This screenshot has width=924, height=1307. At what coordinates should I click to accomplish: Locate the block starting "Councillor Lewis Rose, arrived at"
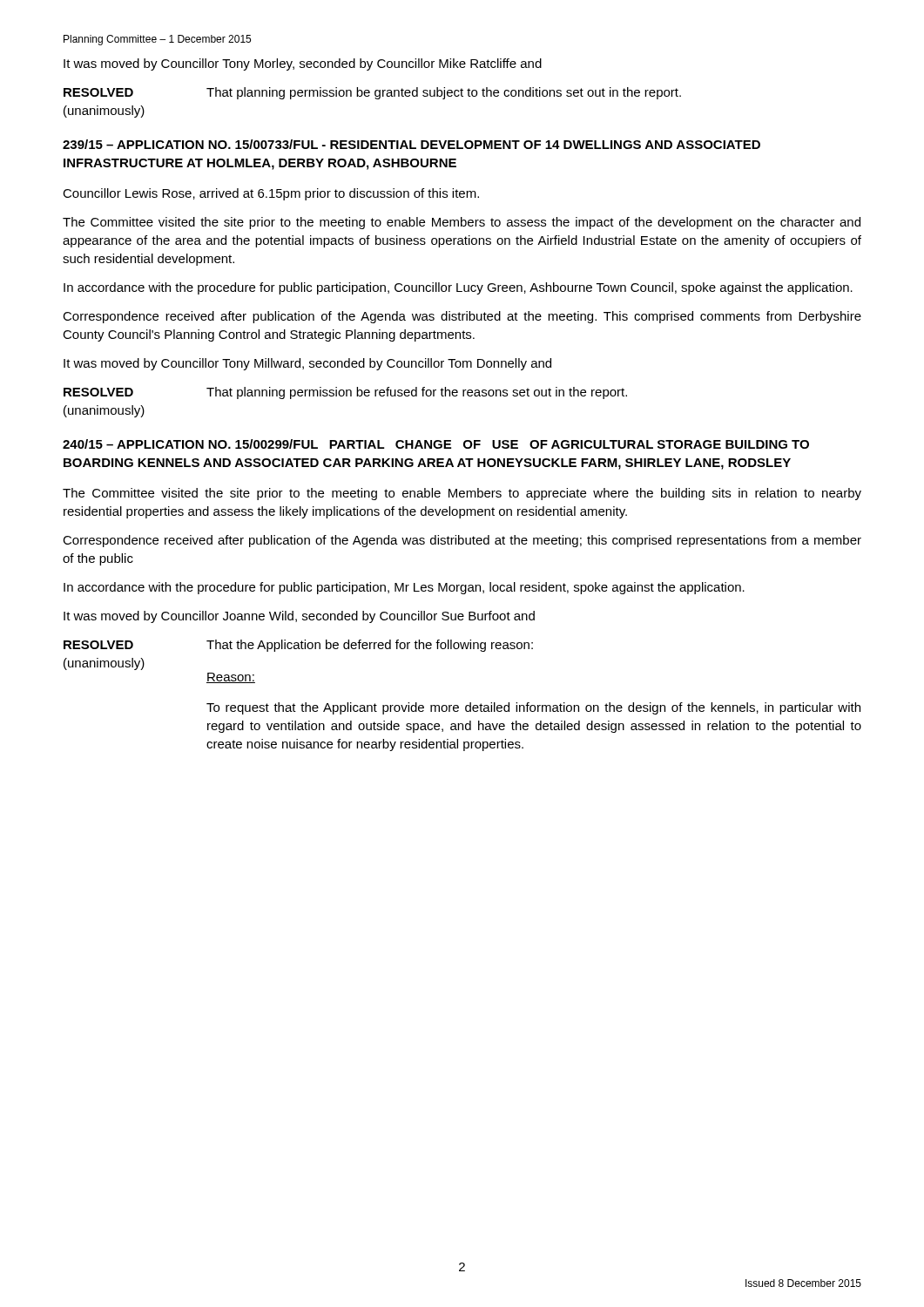tap(271, 193)
